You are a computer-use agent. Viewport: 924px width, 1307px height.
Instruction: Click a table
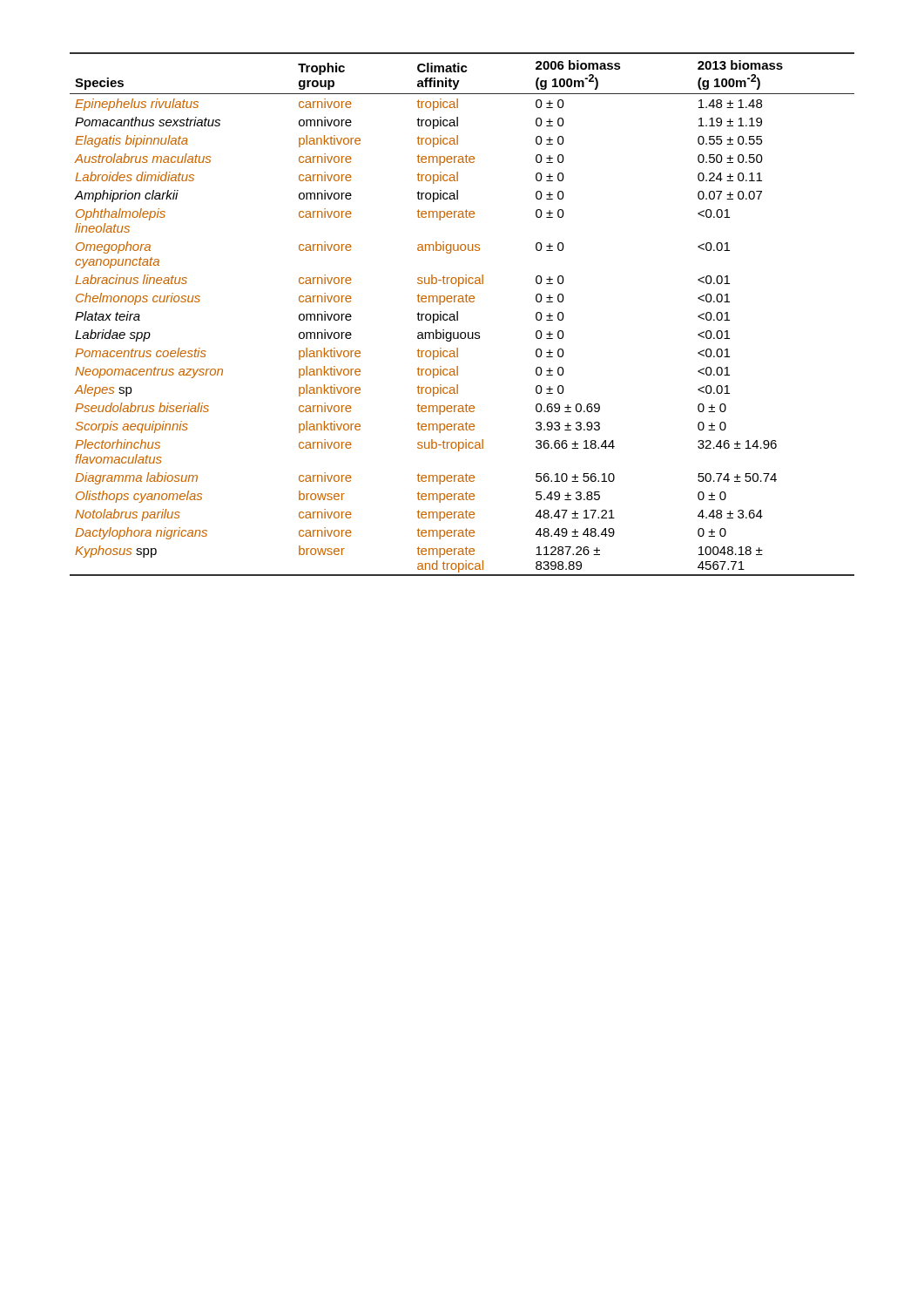pyautogui.click(x=462, y=314)
